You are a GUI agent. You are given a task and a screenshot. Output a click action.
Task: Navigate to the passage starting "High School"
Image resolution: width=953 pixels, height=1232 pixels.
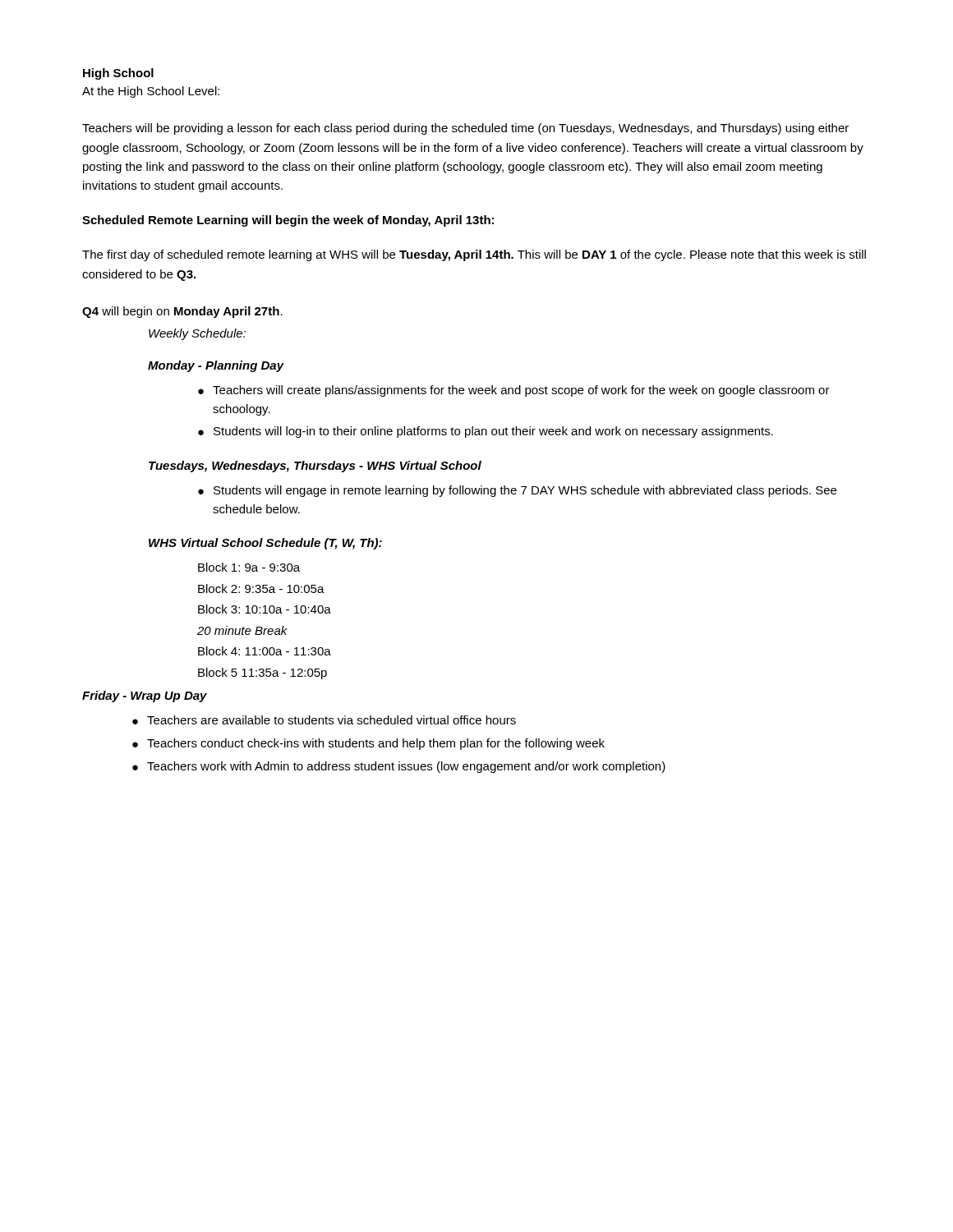point(118,73)
